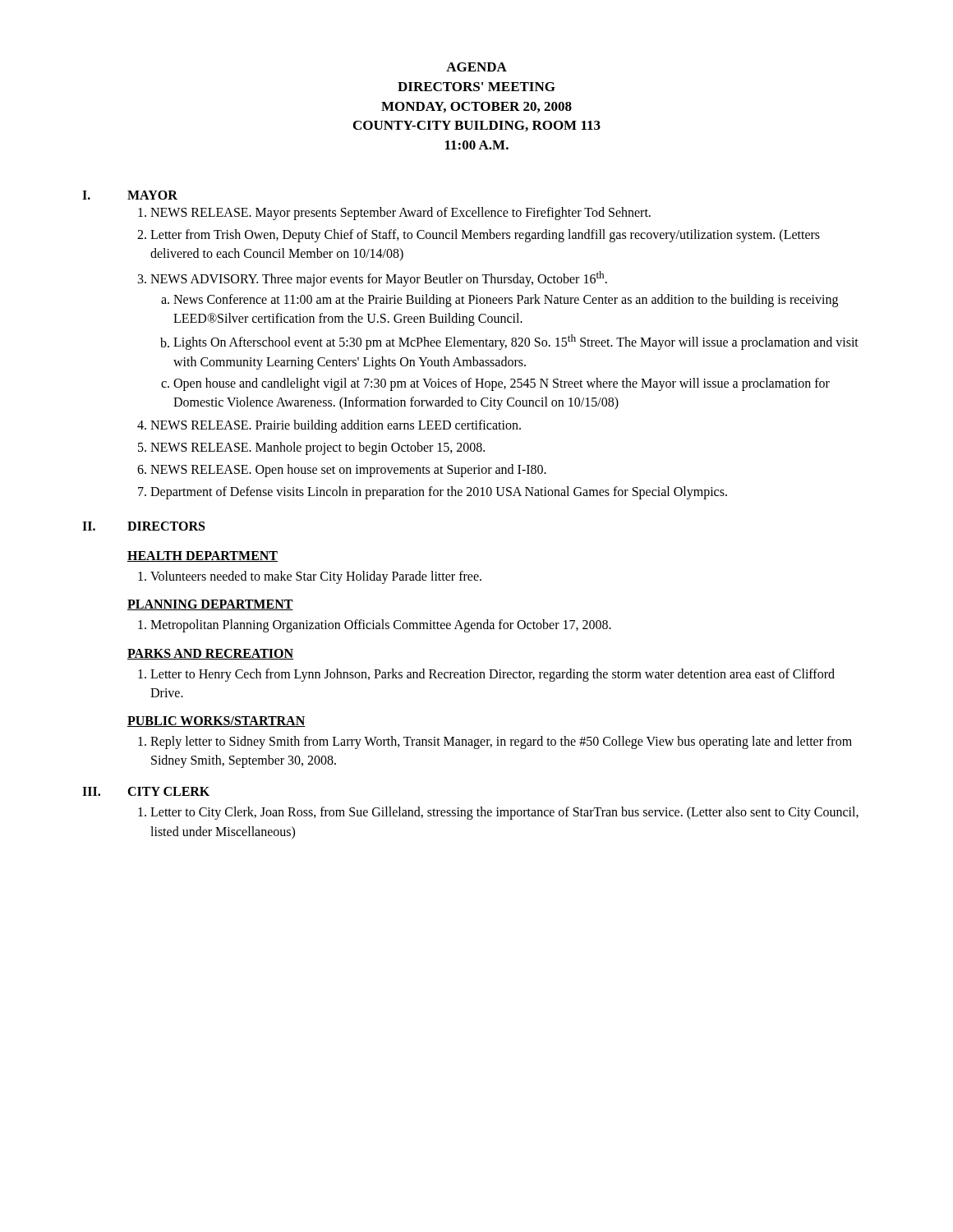Locate the element starting "NEWS RELEASE. Prairie building"
Viewport: 953px width, 1232px height.
click(x=336, y=425)
